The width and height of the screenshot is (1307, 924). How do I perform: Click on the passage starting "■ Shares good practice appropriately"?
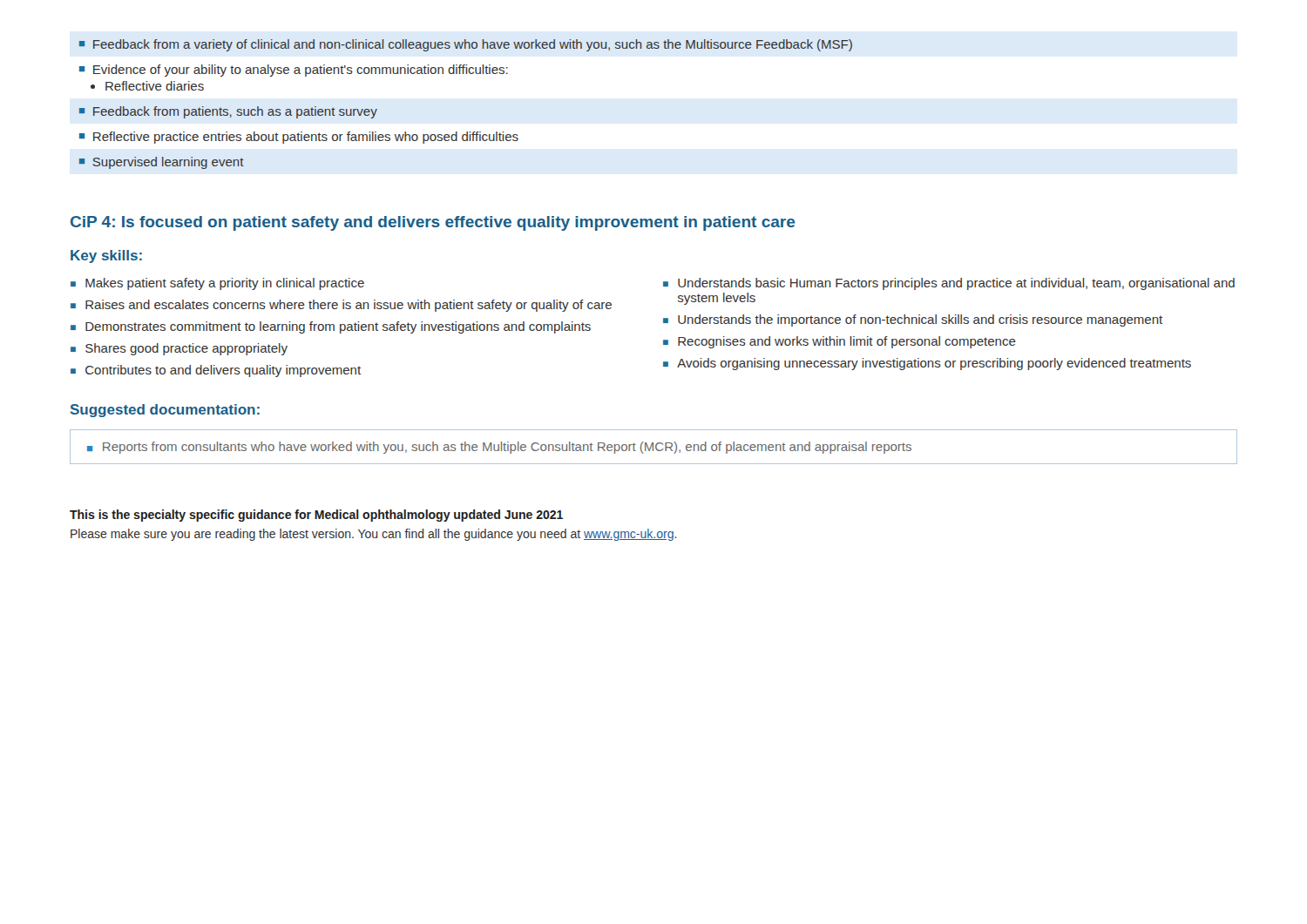tap(179, 348)
